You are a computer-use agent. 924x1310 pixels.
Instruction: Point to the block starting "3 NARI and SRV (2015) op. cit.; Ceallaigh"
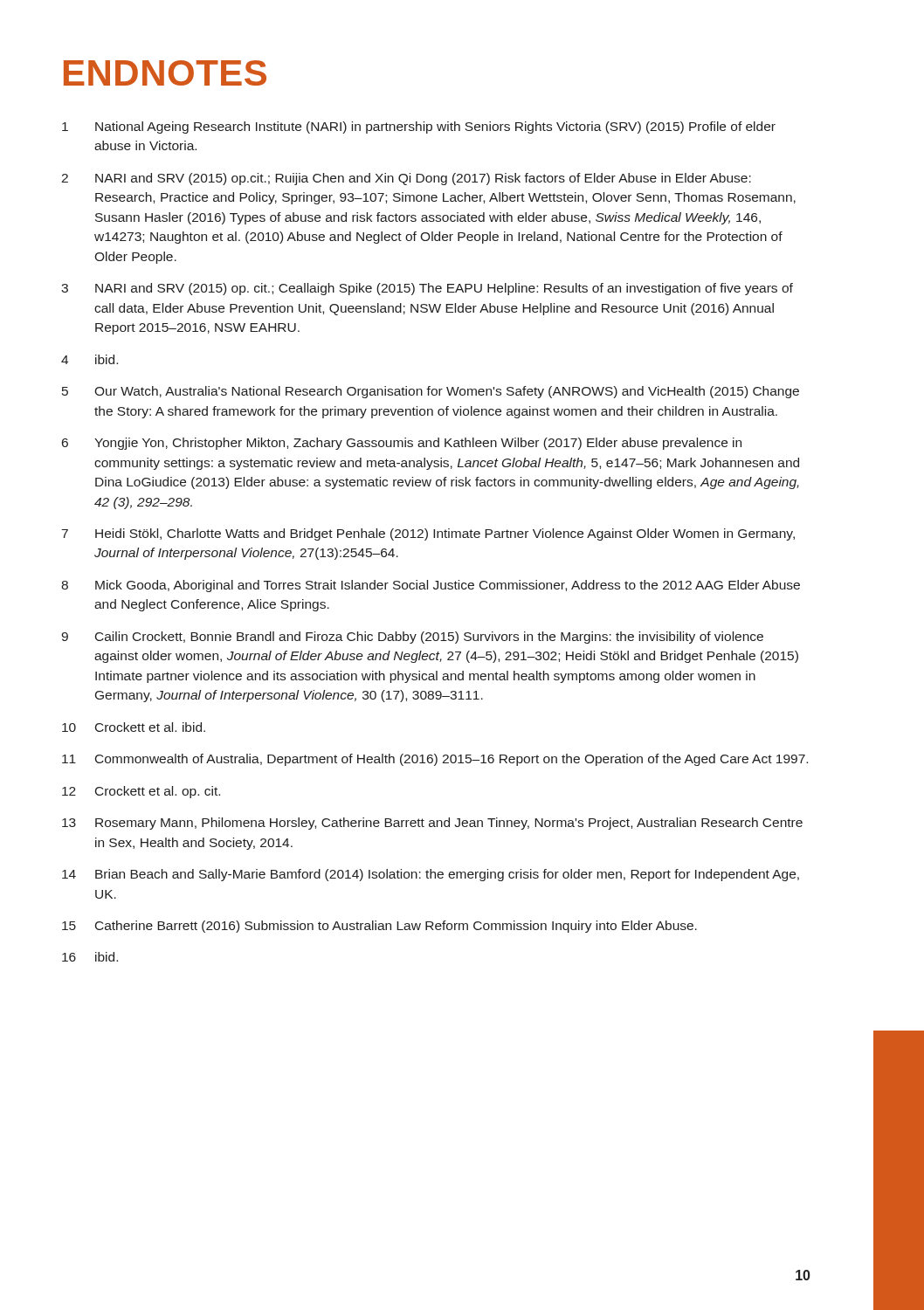[x=436, y=308]
